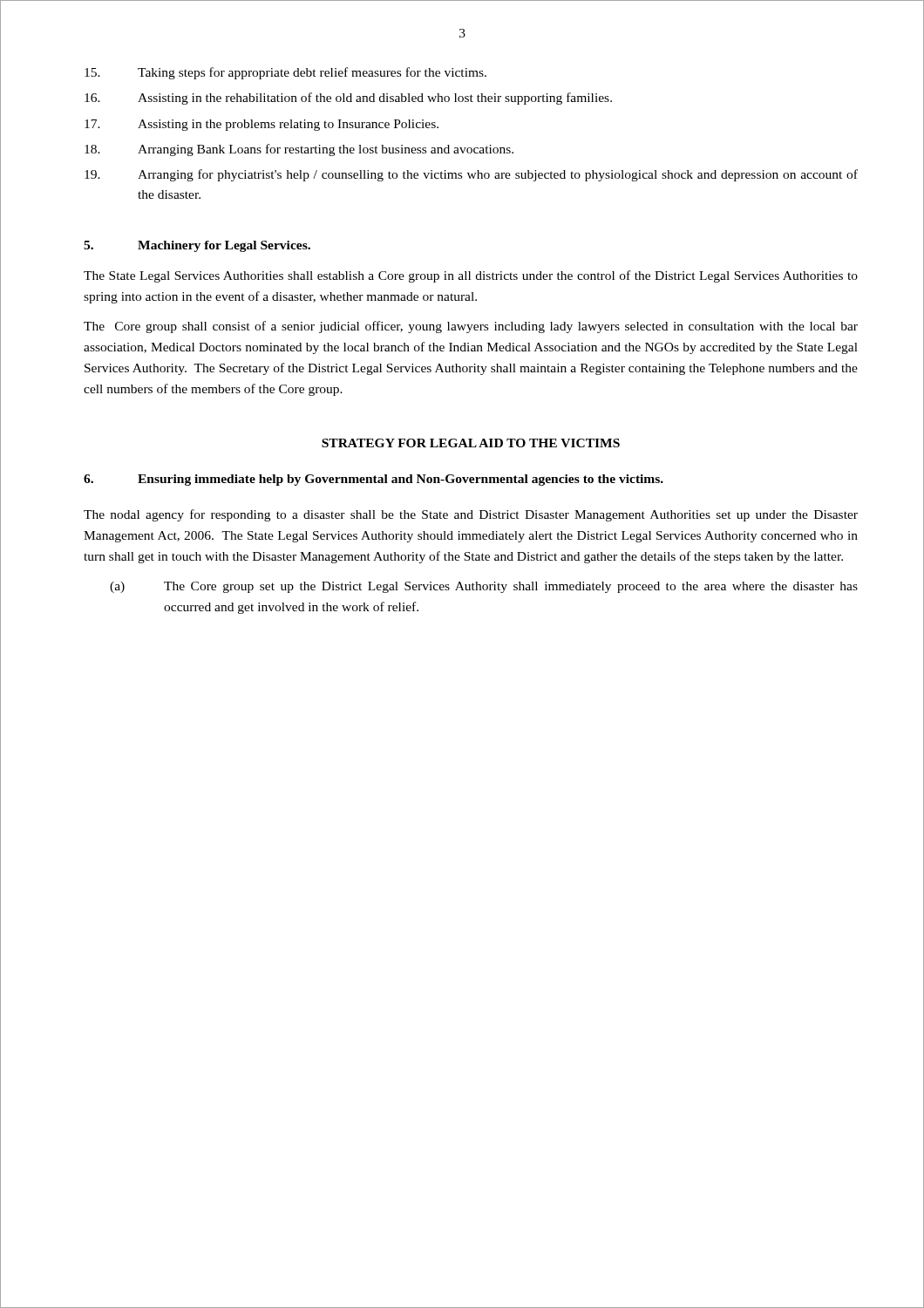Find the block on this page that starts "18. Arranging Bank"
The image size is (924, 1308).
tap(471, 149)
